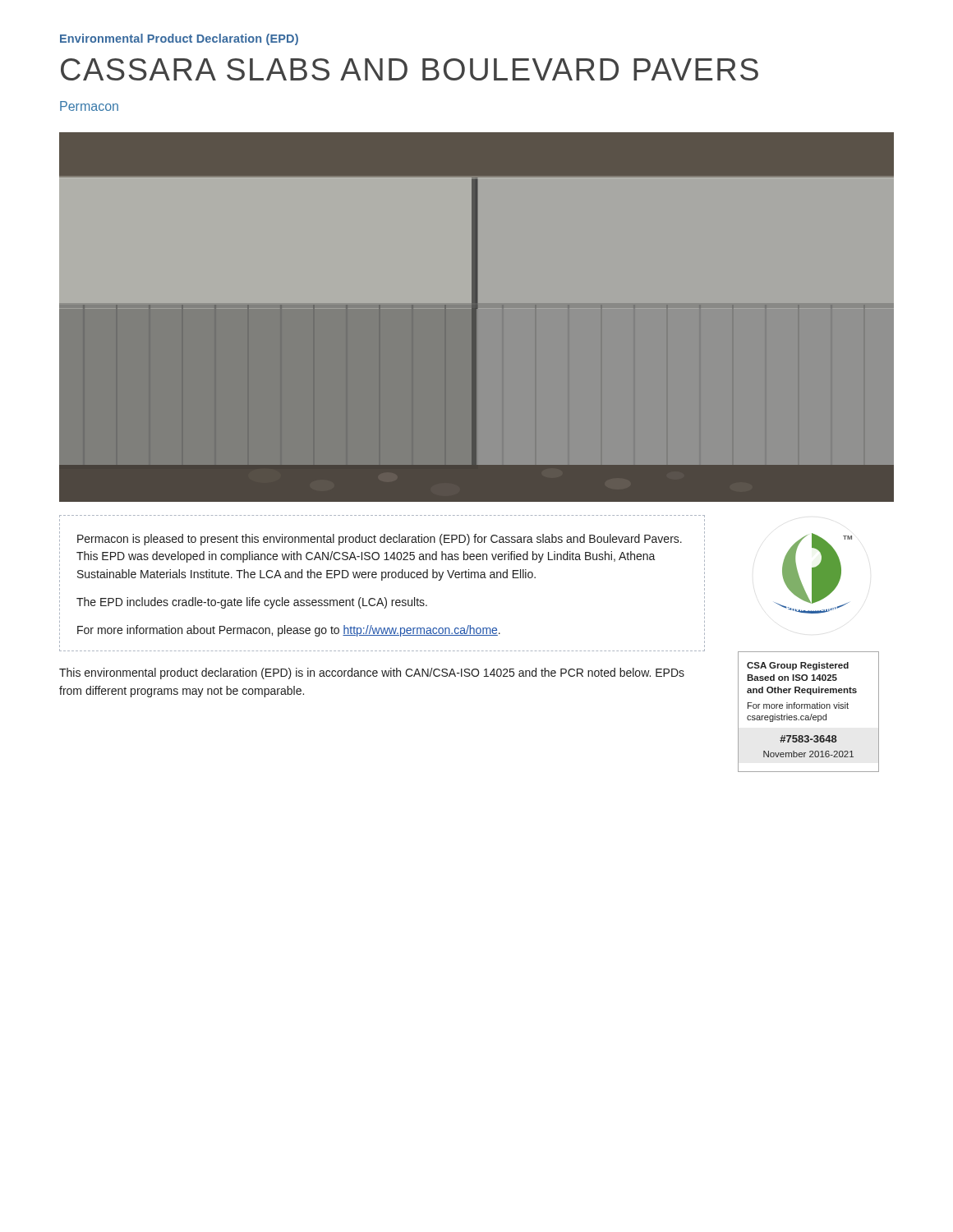Click on the text block that reads "Permacon is pleased"
The height and width of the screenshot is (1232, 953).
pyautogui.click(x=382, y=585)
